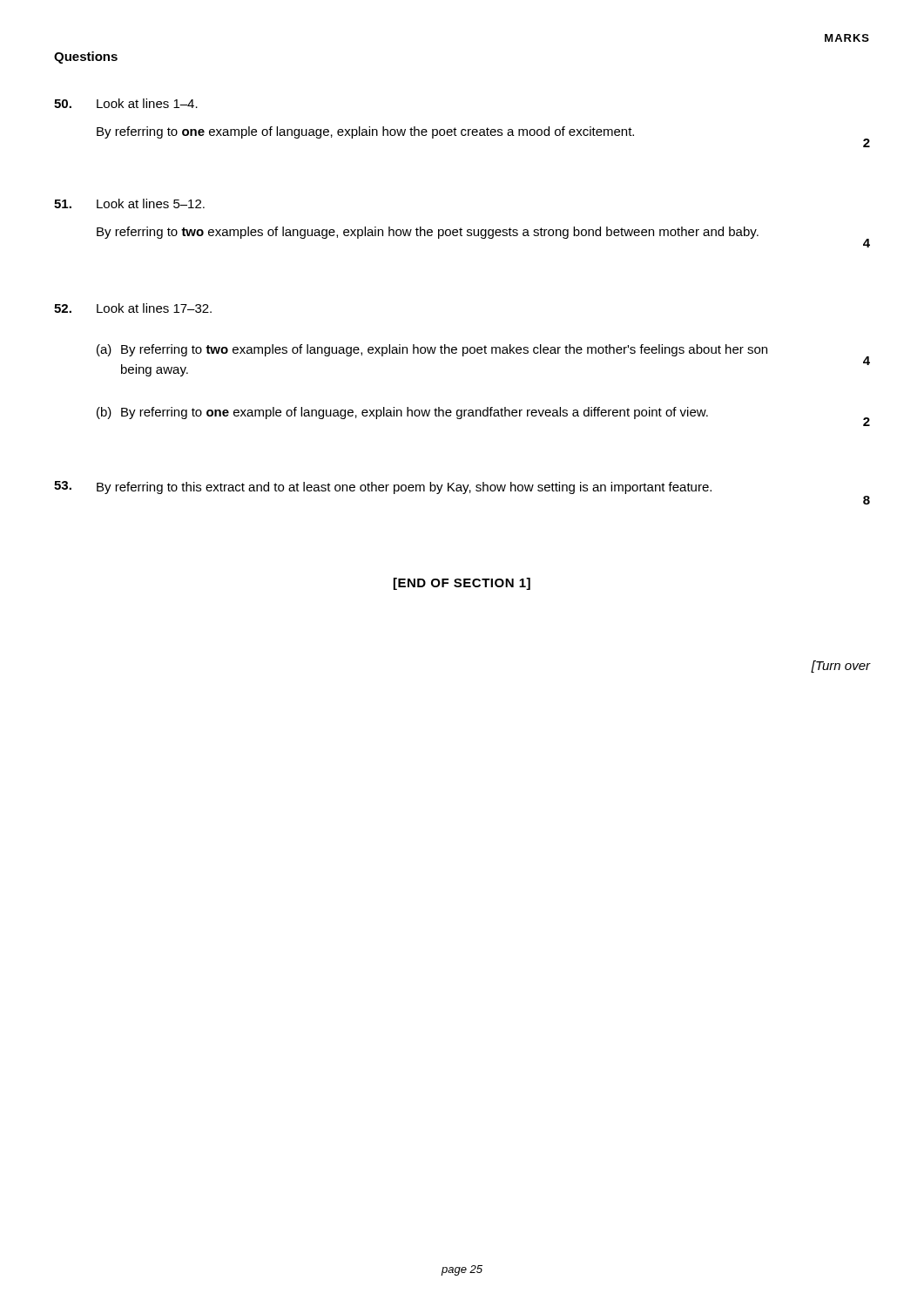
Task: Click on the block starting "[END OF SECTION"
Action: [x=462, y=582]
